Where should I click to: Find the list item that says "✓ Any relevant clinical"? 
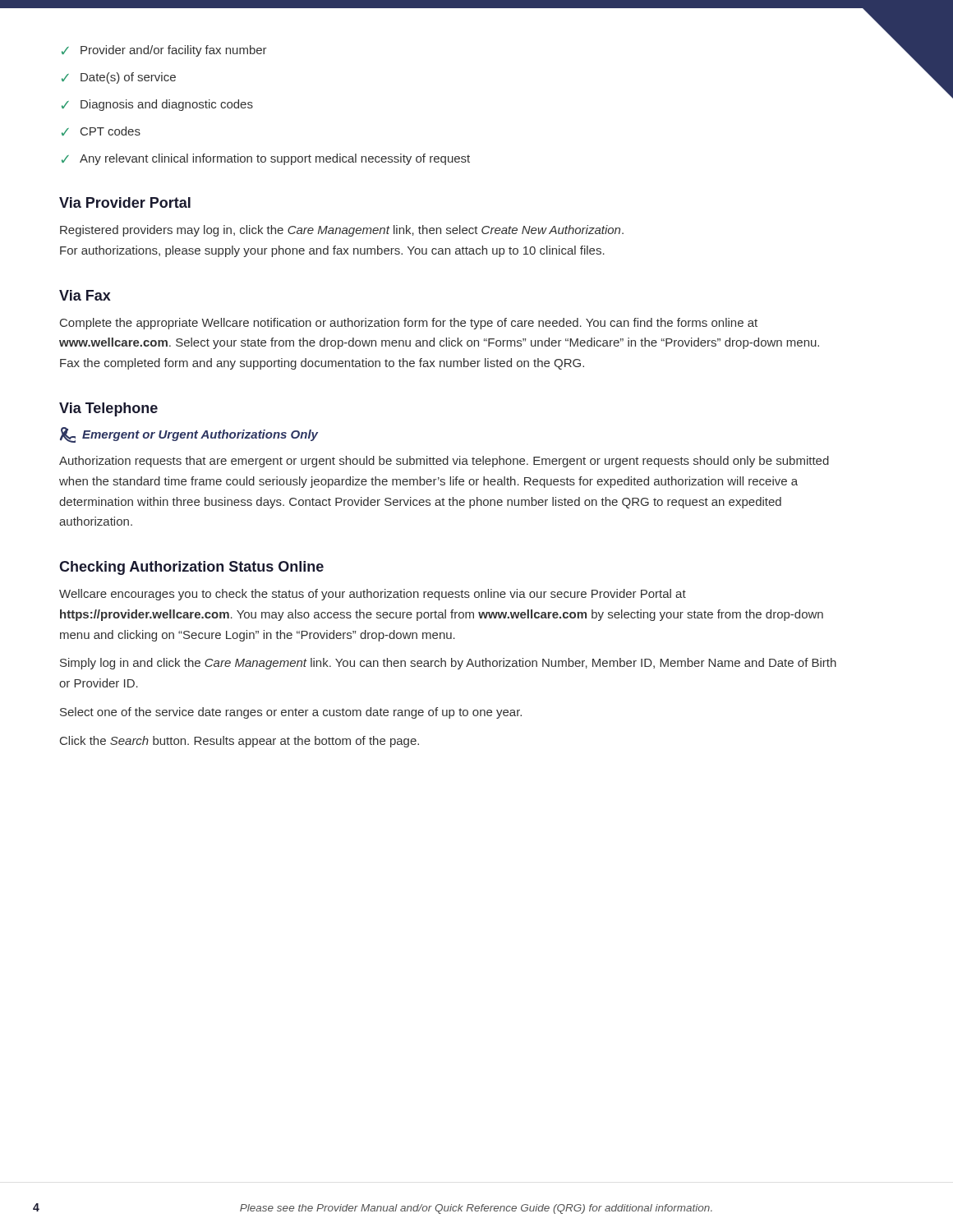coord(265,159)
